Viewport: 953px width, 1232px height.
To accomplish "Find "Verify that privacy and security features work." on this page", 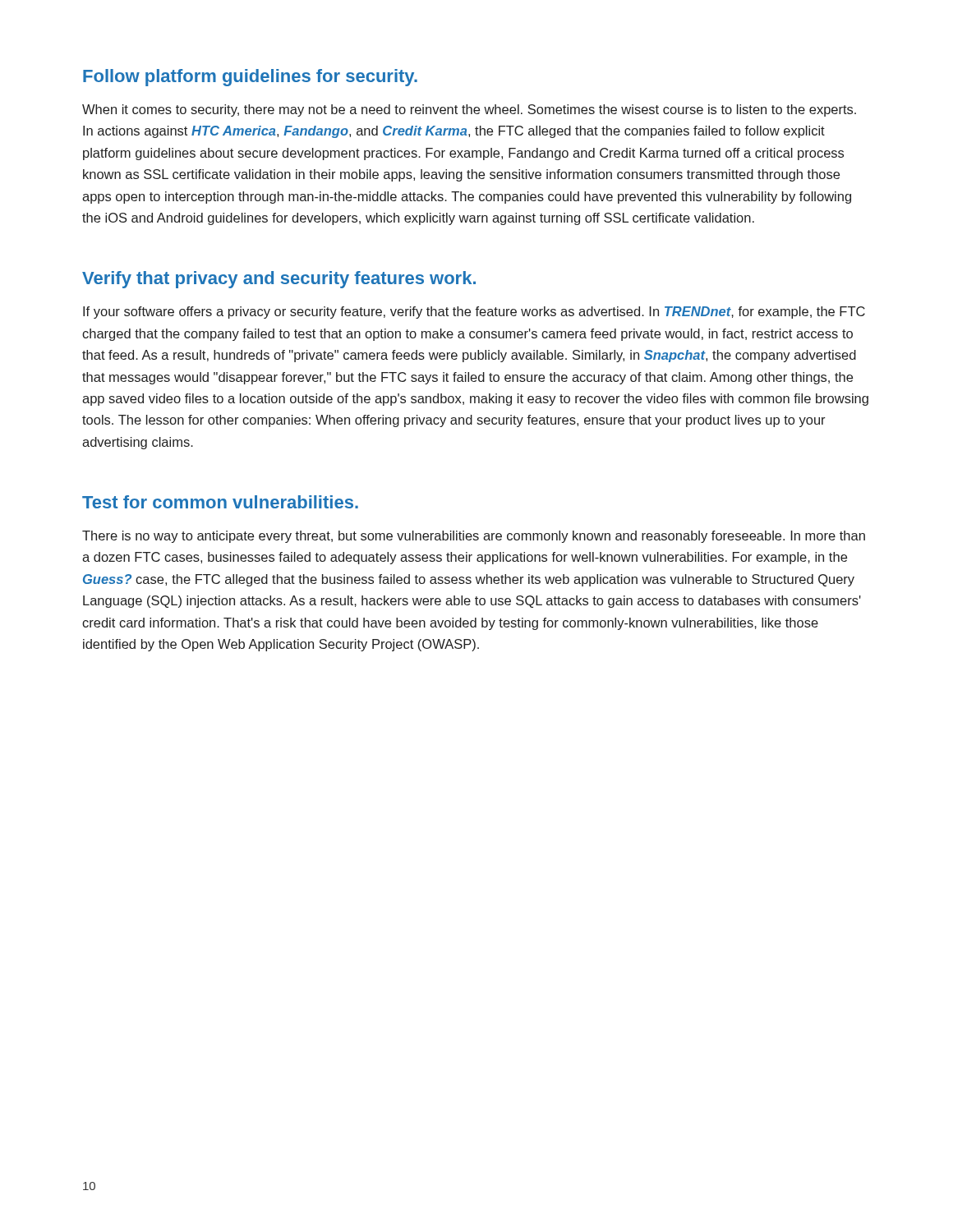I will [x=280, y=278].
